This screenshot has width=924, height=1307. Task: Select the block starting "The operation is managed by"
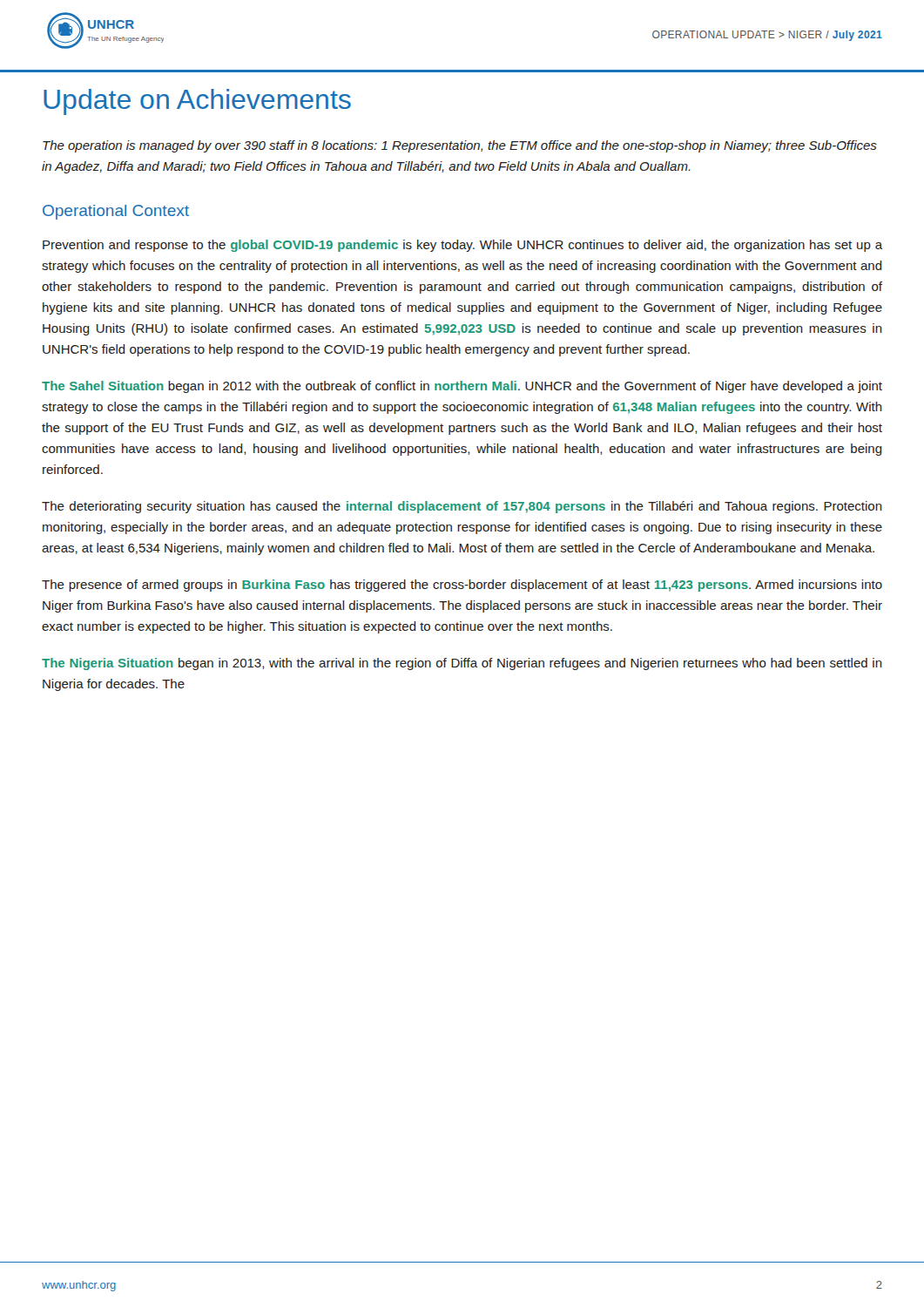(459, 156)
